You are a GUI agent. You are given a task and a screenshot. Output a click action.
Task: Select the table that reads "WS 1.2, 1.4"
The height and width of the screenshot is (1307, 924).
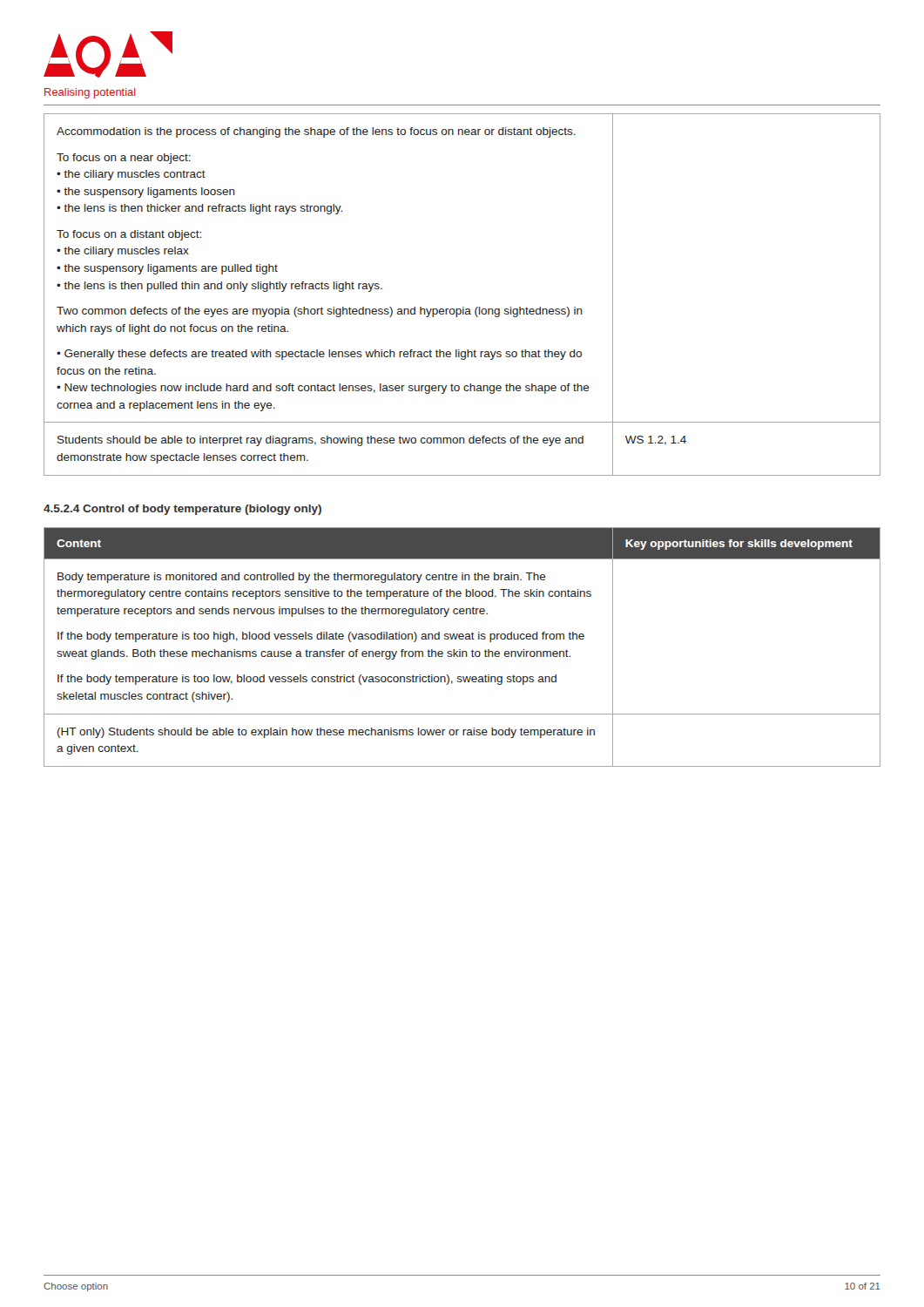coord(462,294)
